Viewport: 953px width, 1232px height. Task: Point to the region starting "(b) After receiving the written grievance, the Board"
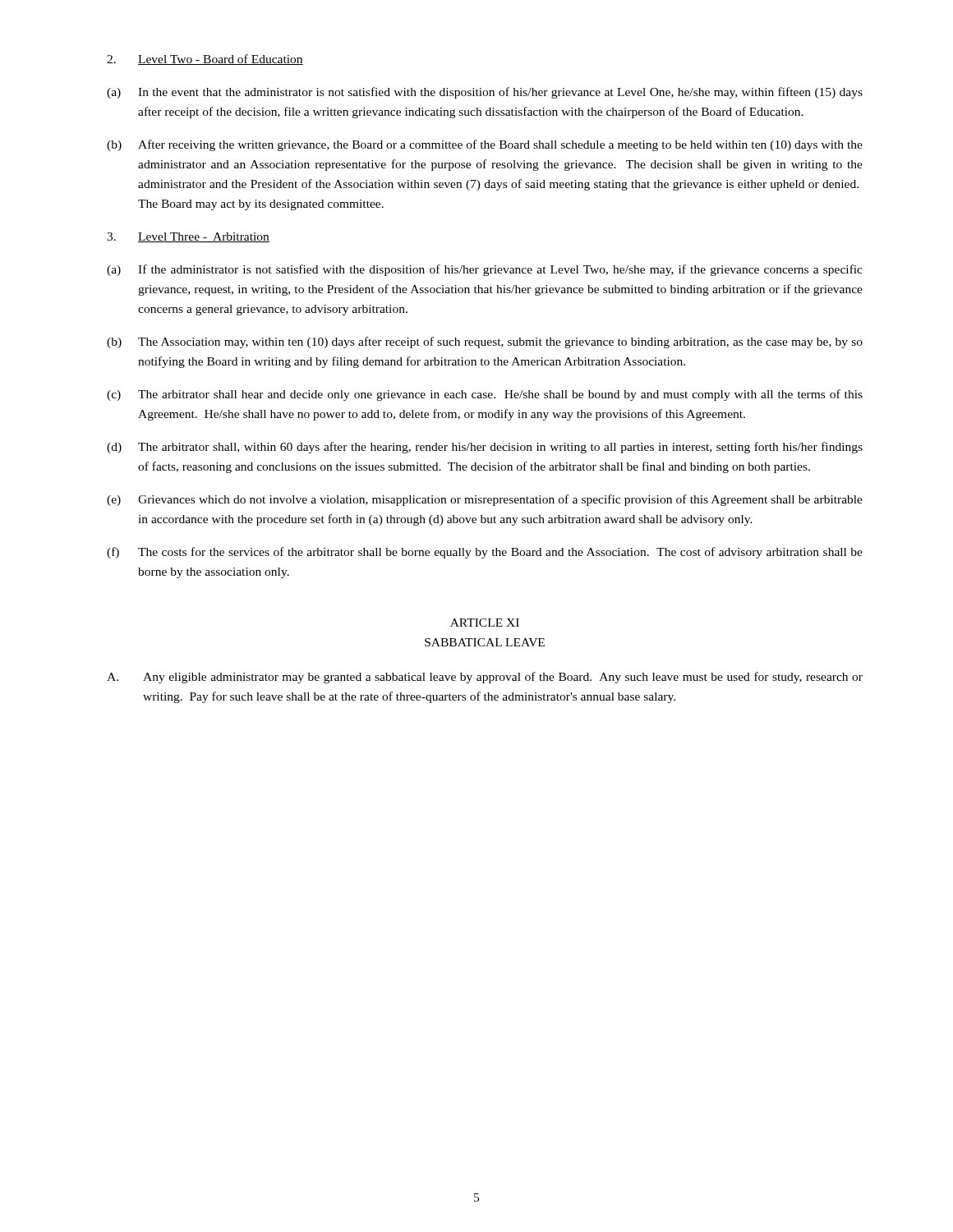coord(485,174)
